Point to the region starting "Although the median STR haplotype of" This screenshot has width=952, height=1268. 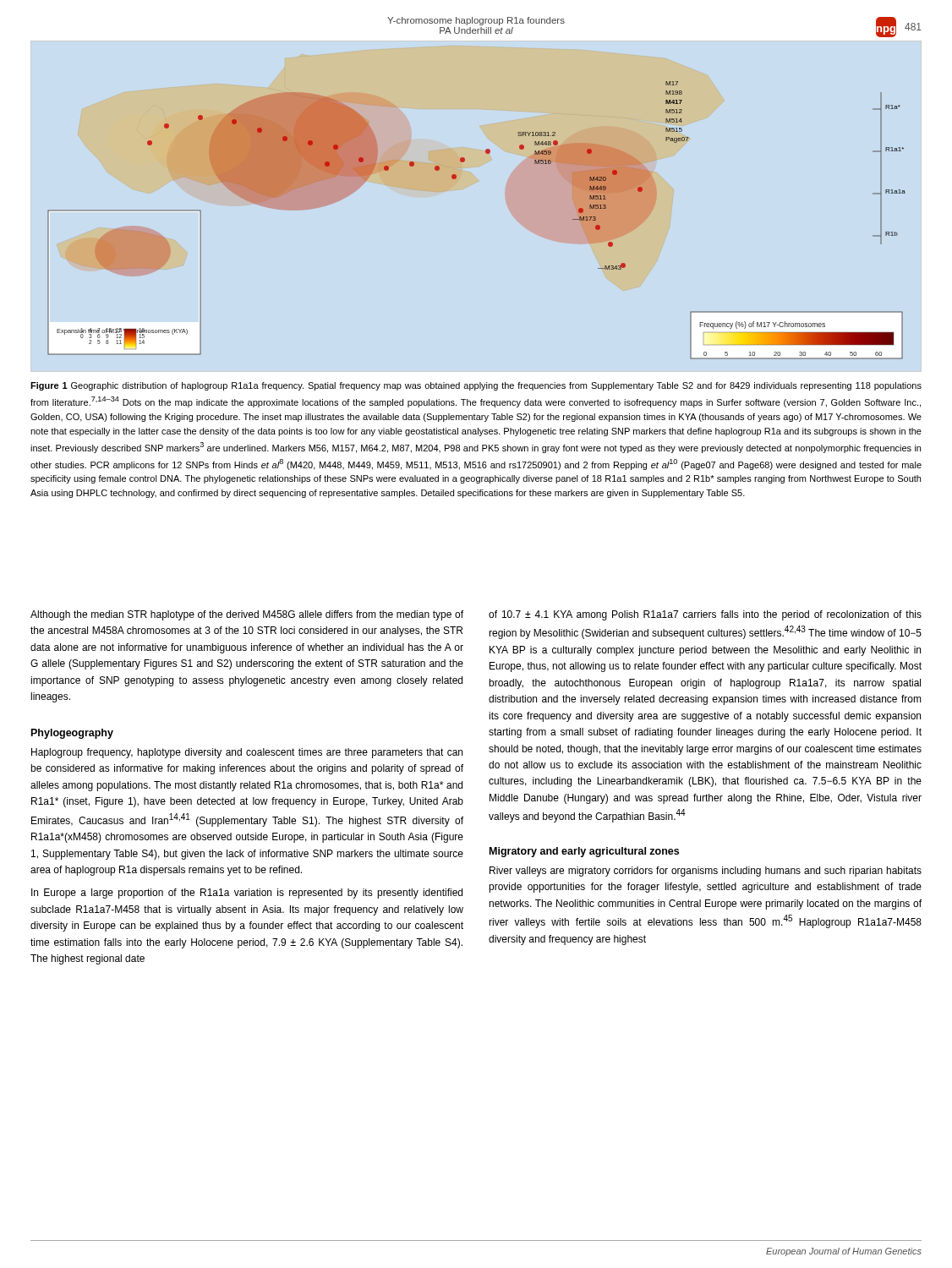[247, 656]
